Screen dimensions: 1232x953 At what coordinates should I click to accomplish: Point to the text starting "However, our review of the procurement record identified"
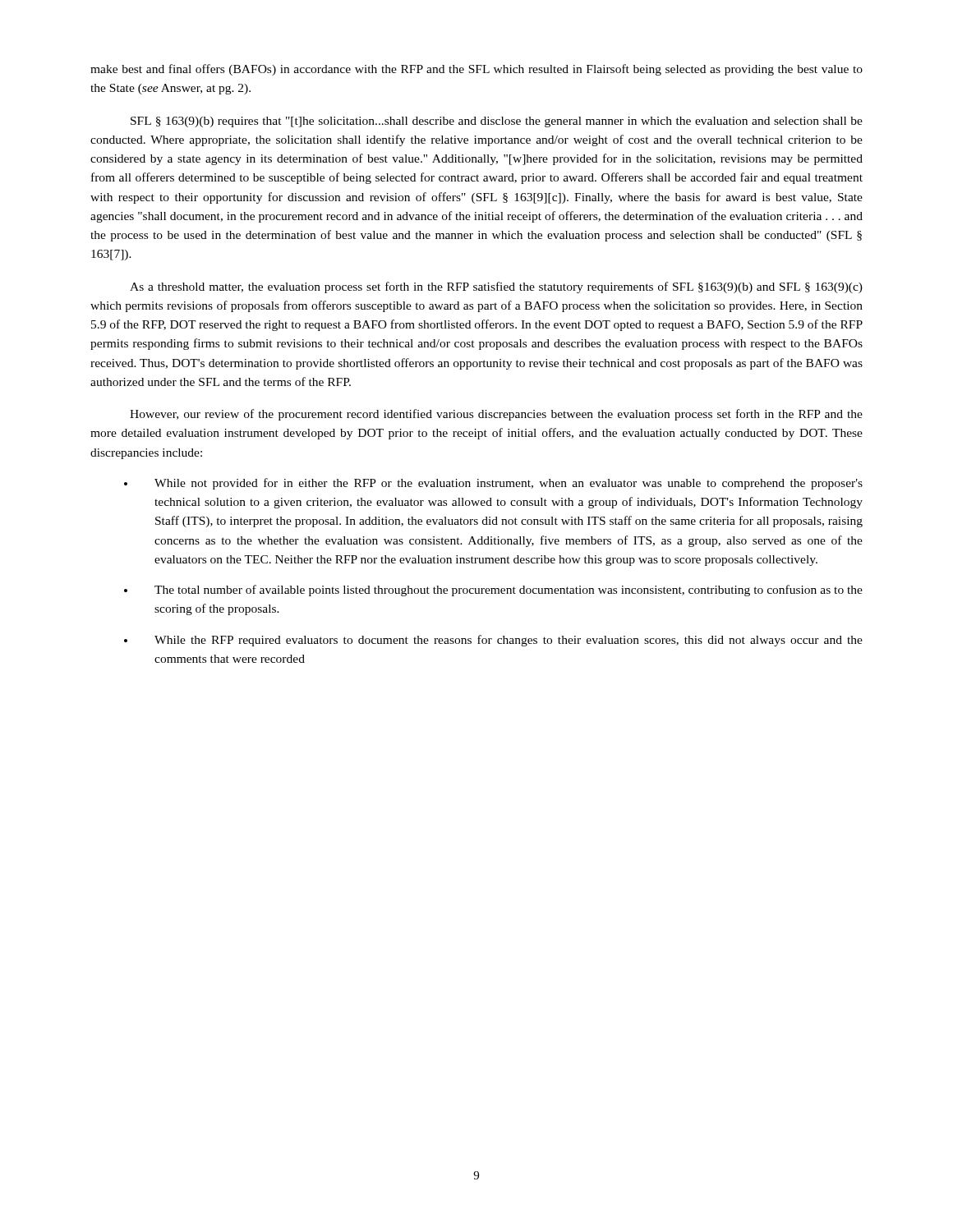tap(476, 433)
